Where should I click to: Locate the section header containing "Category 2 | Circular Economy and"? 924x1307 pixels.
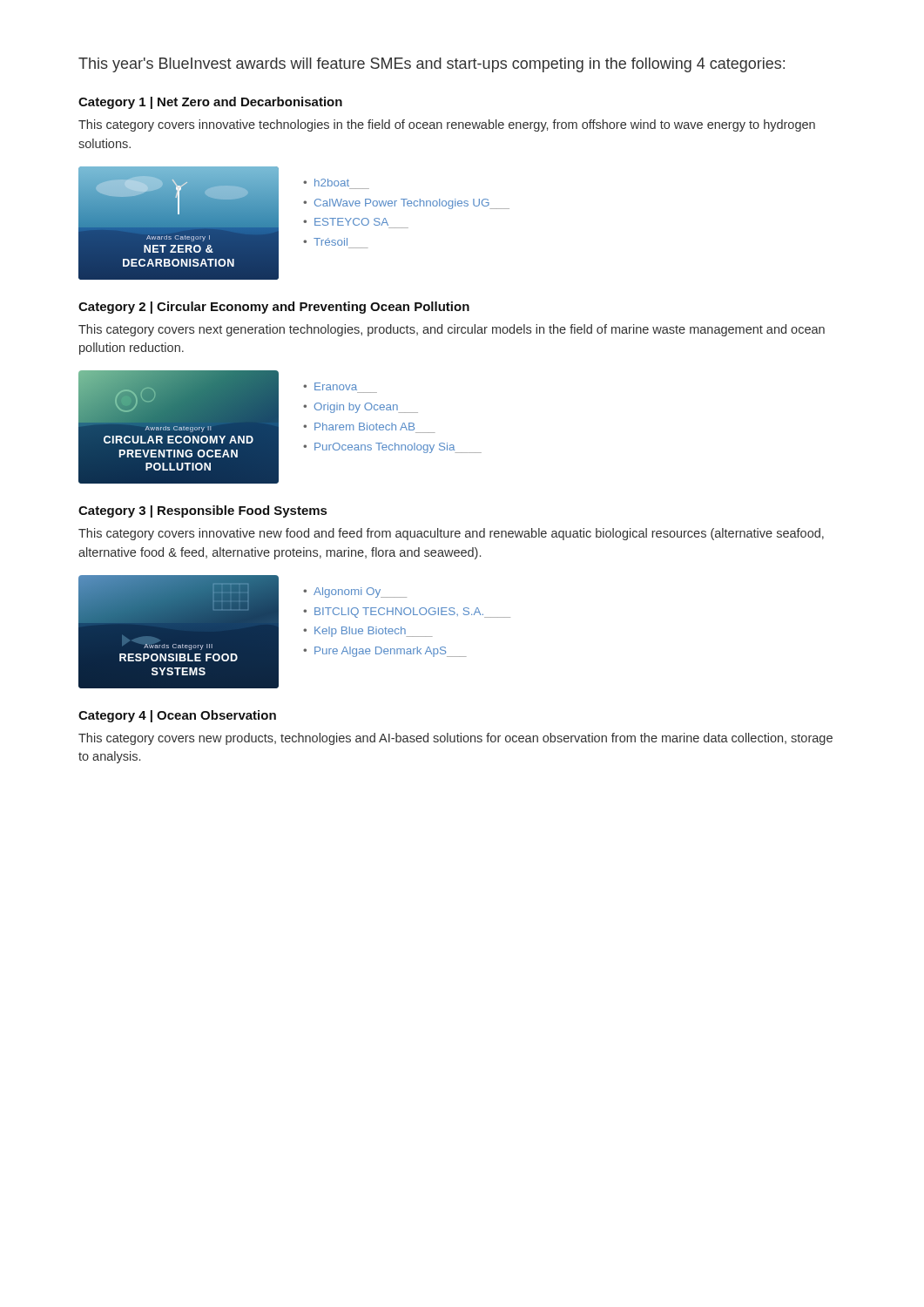274,306
